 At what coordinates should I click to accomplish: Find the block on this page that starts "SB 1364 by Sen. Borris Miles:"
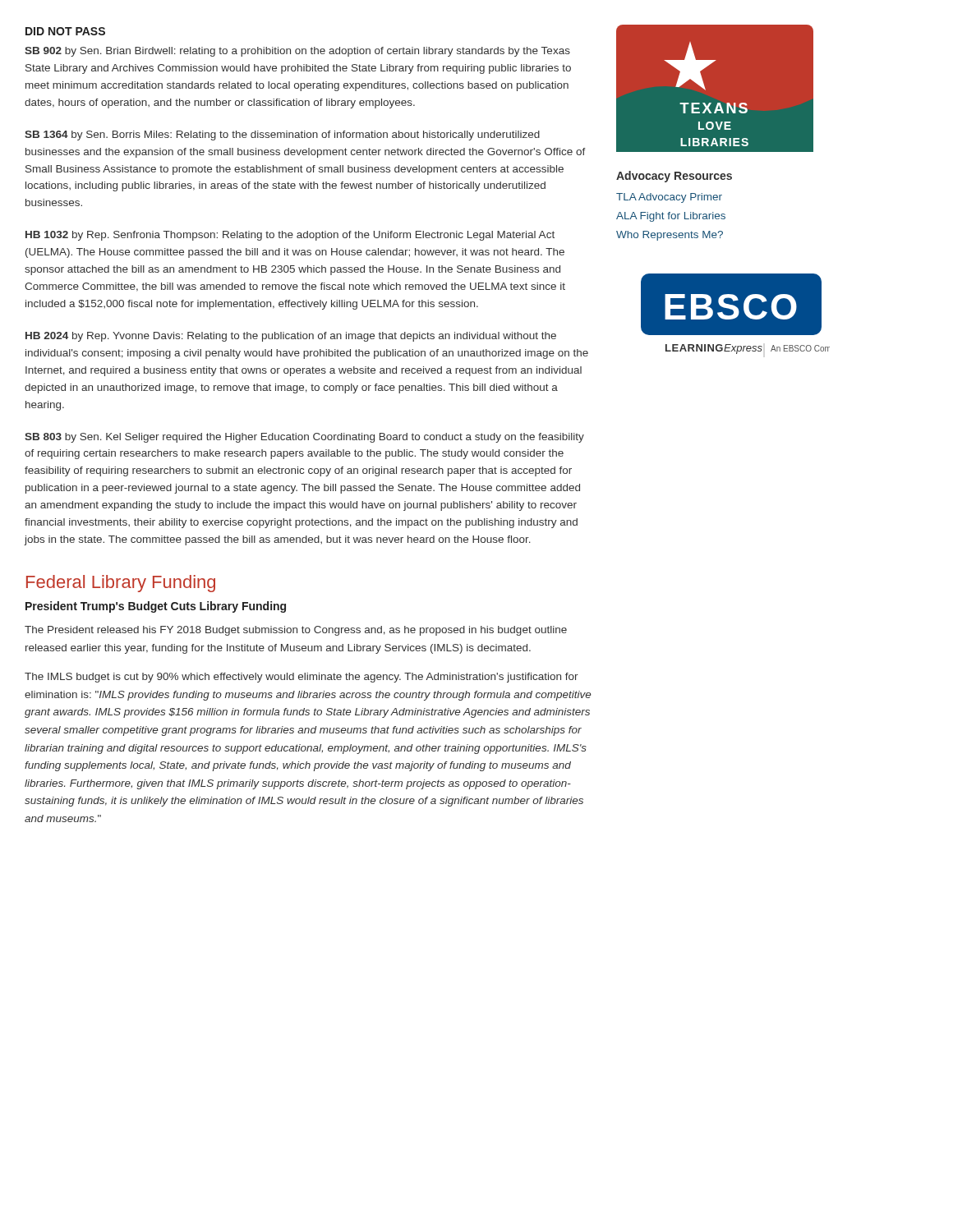(x=305, y=168)
